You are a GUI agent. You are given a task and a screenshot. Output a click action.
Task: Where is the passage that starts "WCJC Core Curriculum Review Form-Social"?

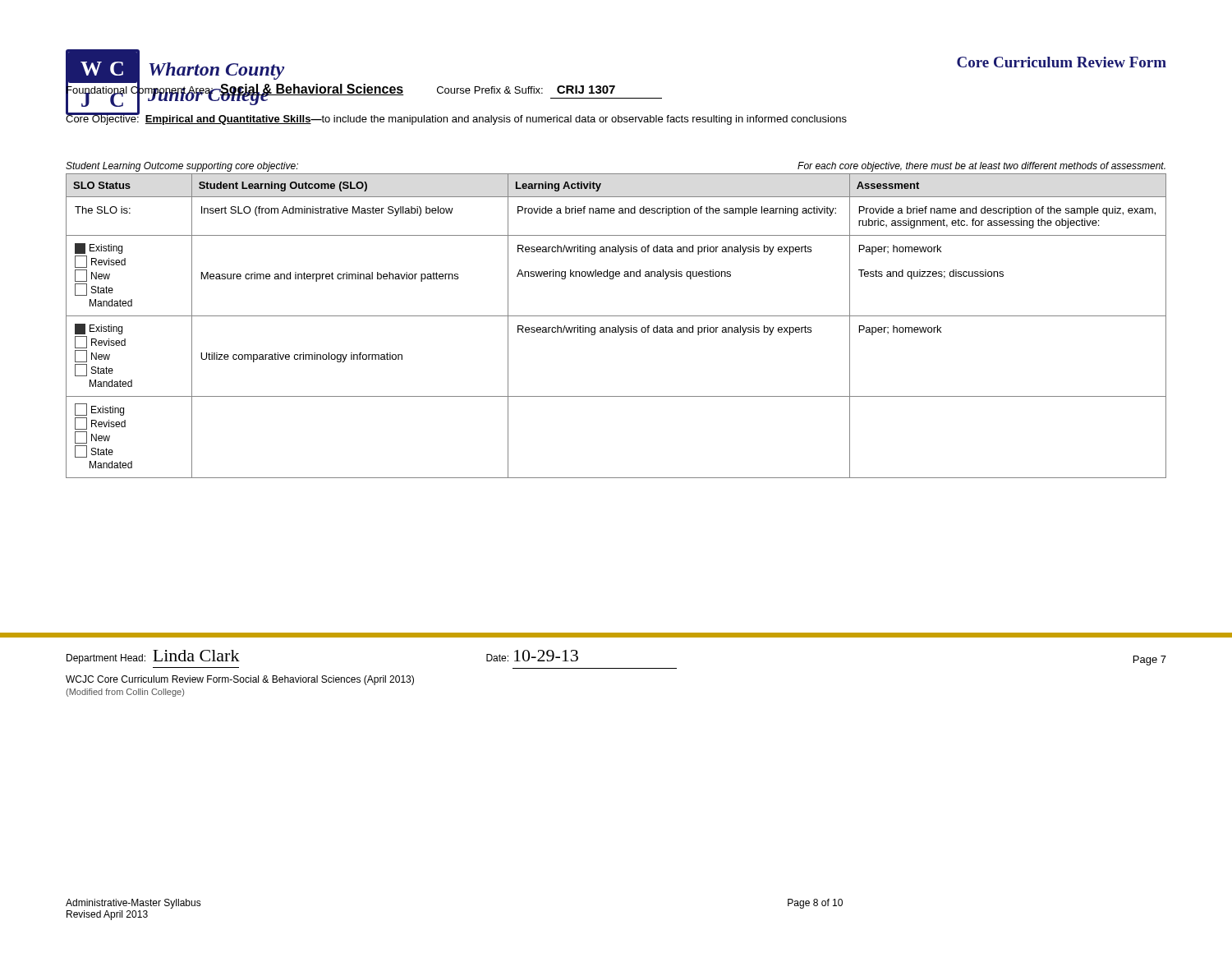pyautogui.click(x=240, y=679)
